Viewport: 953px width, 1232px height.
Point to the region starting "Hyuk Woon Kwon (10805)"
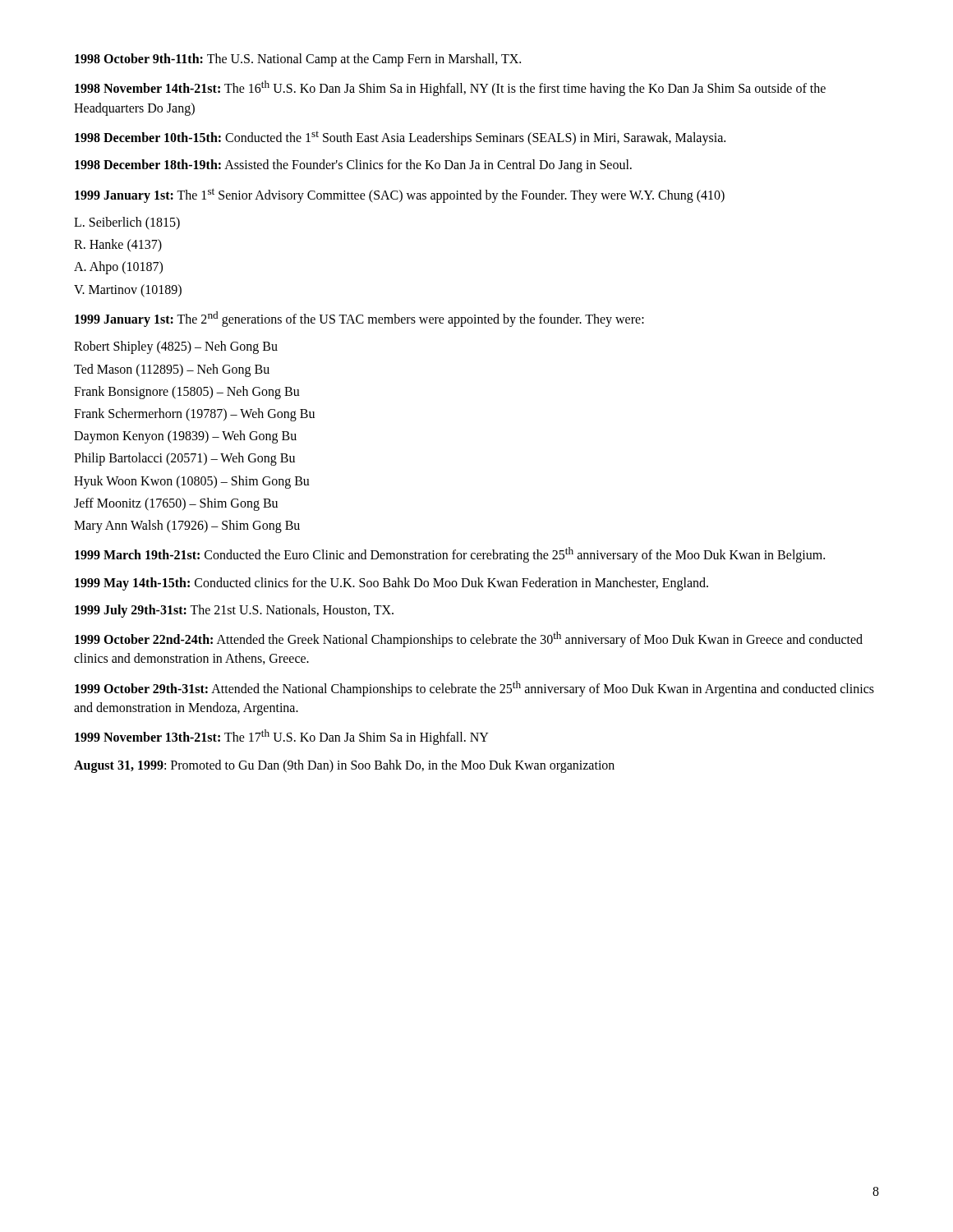pyautogui.click(x=192, y=480)
